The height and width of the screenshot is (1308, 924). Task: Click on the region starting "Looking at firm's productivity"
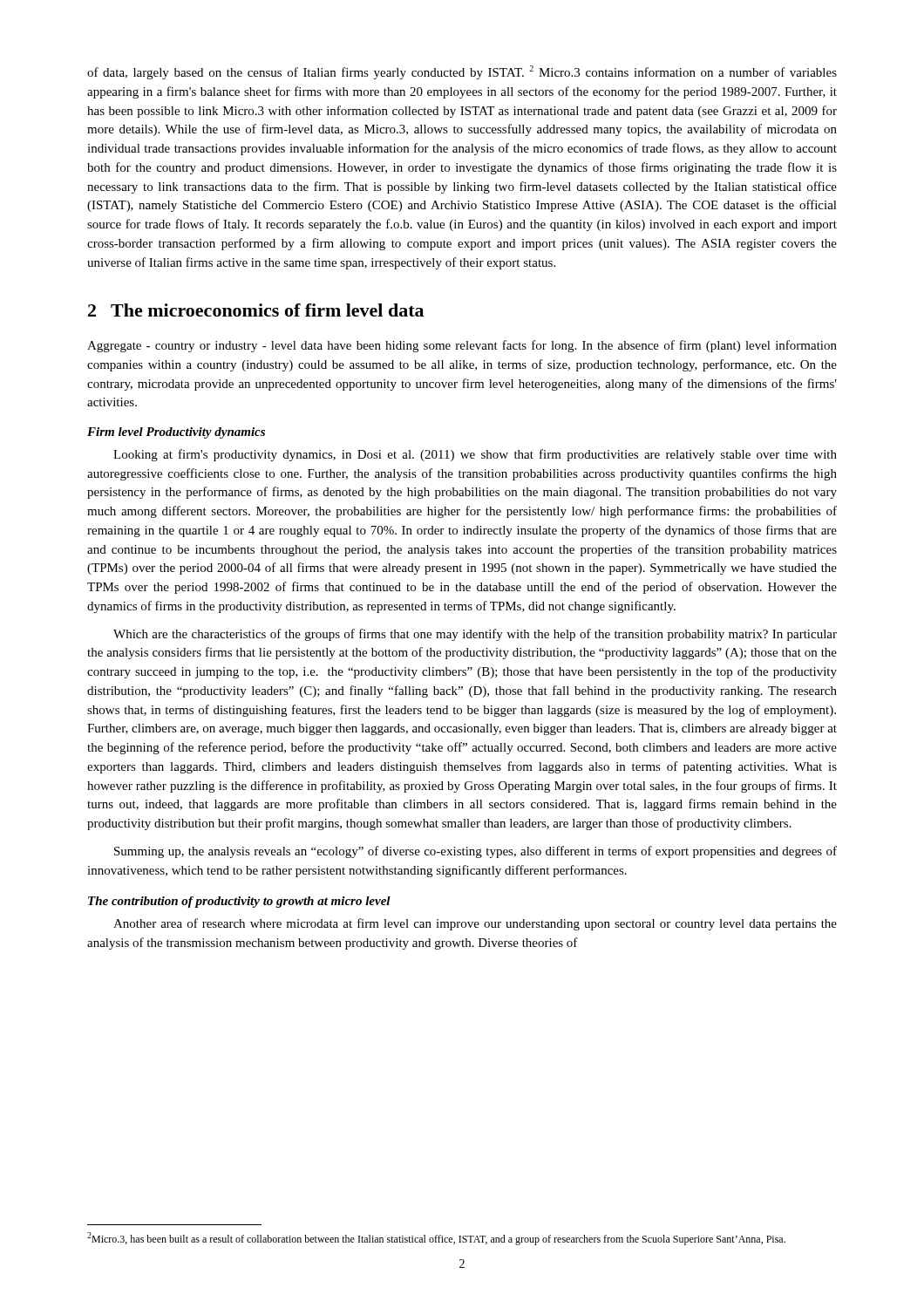(462, 530)
